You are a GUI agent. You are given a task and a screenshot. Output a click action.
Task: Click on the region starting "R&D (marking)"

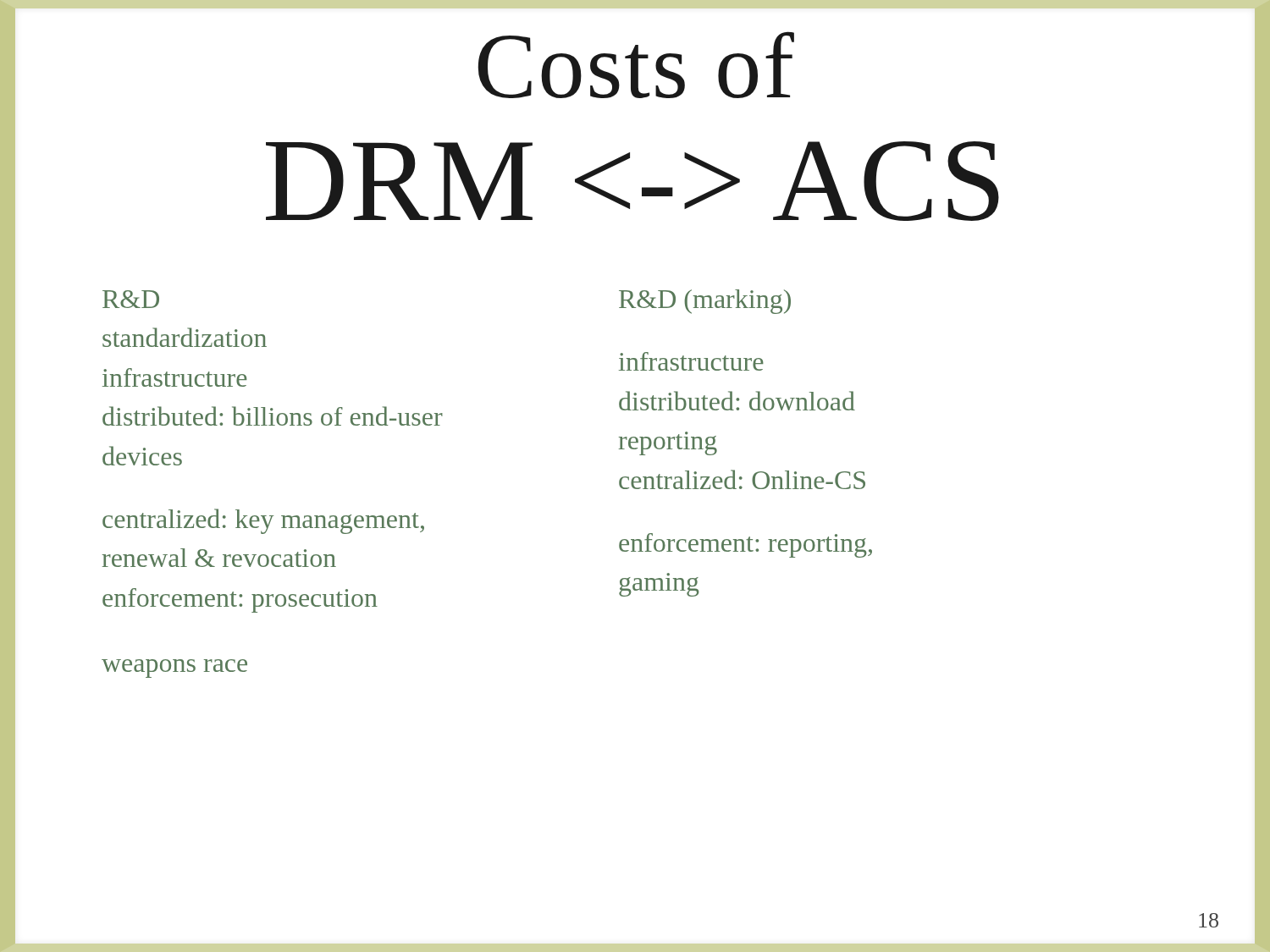(x=705, y=299)
